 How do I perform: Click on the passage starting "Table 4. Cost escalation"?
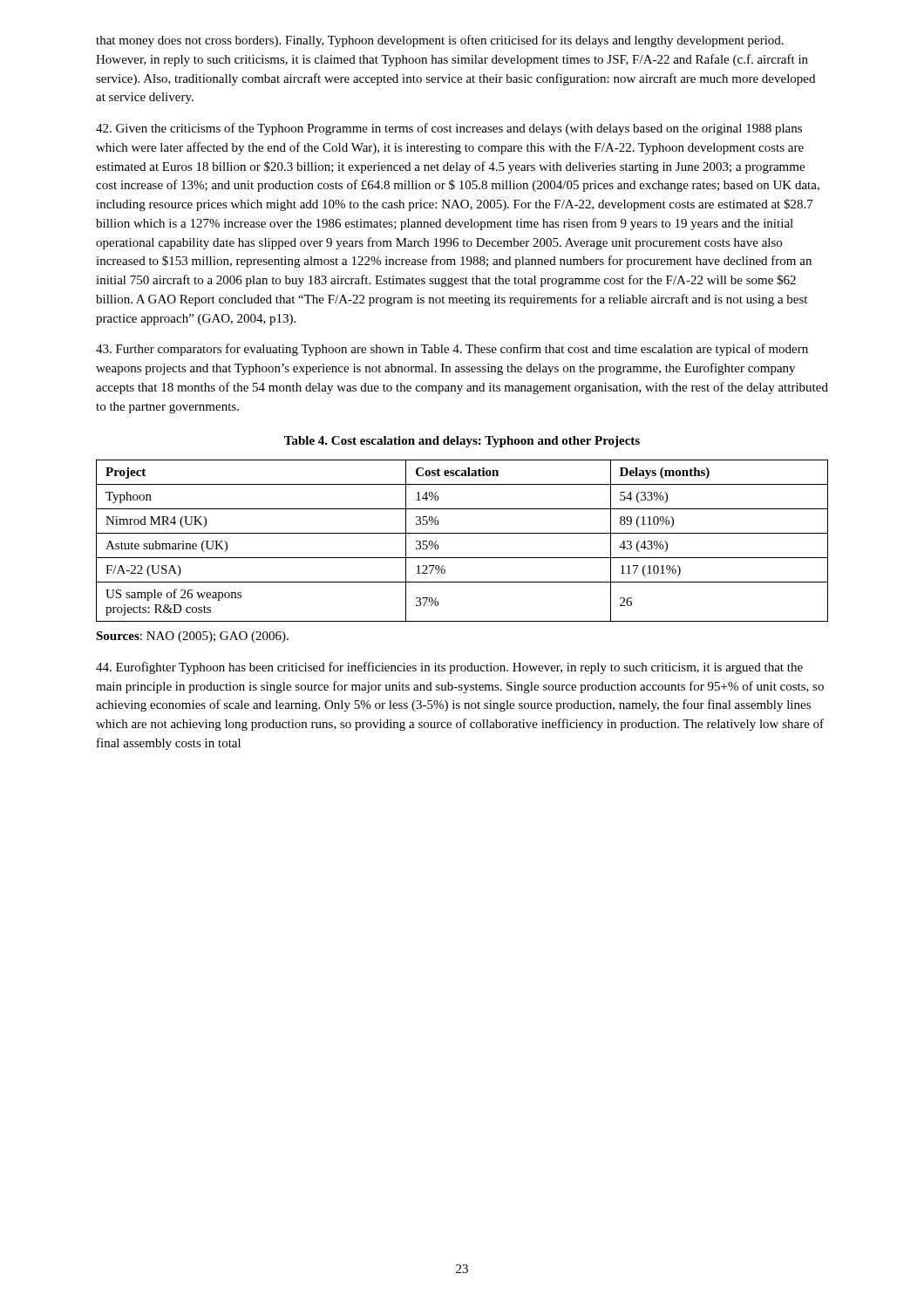pos(462,441)
